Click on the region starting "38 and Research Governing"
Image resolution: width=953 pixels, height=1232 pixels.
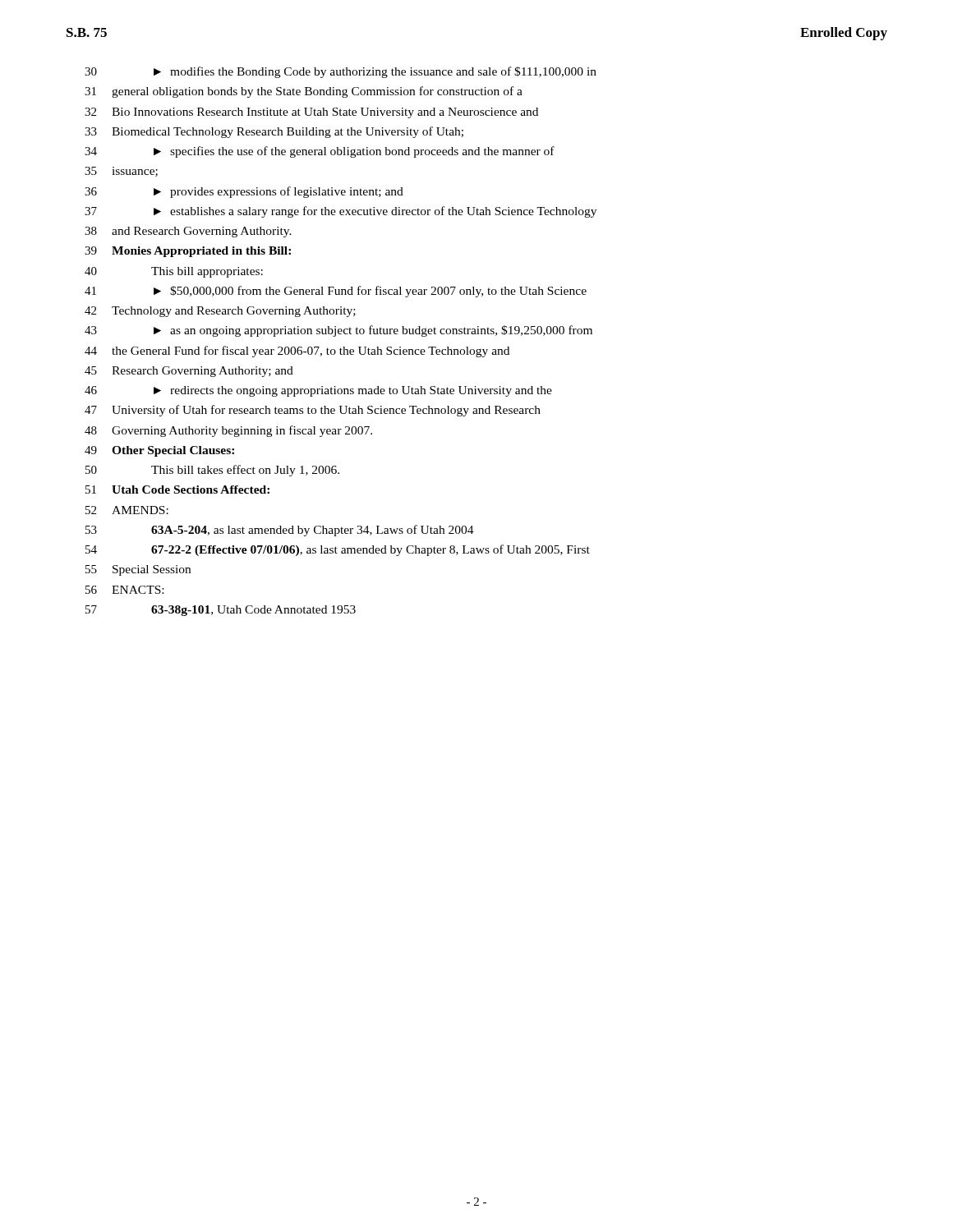188,232
